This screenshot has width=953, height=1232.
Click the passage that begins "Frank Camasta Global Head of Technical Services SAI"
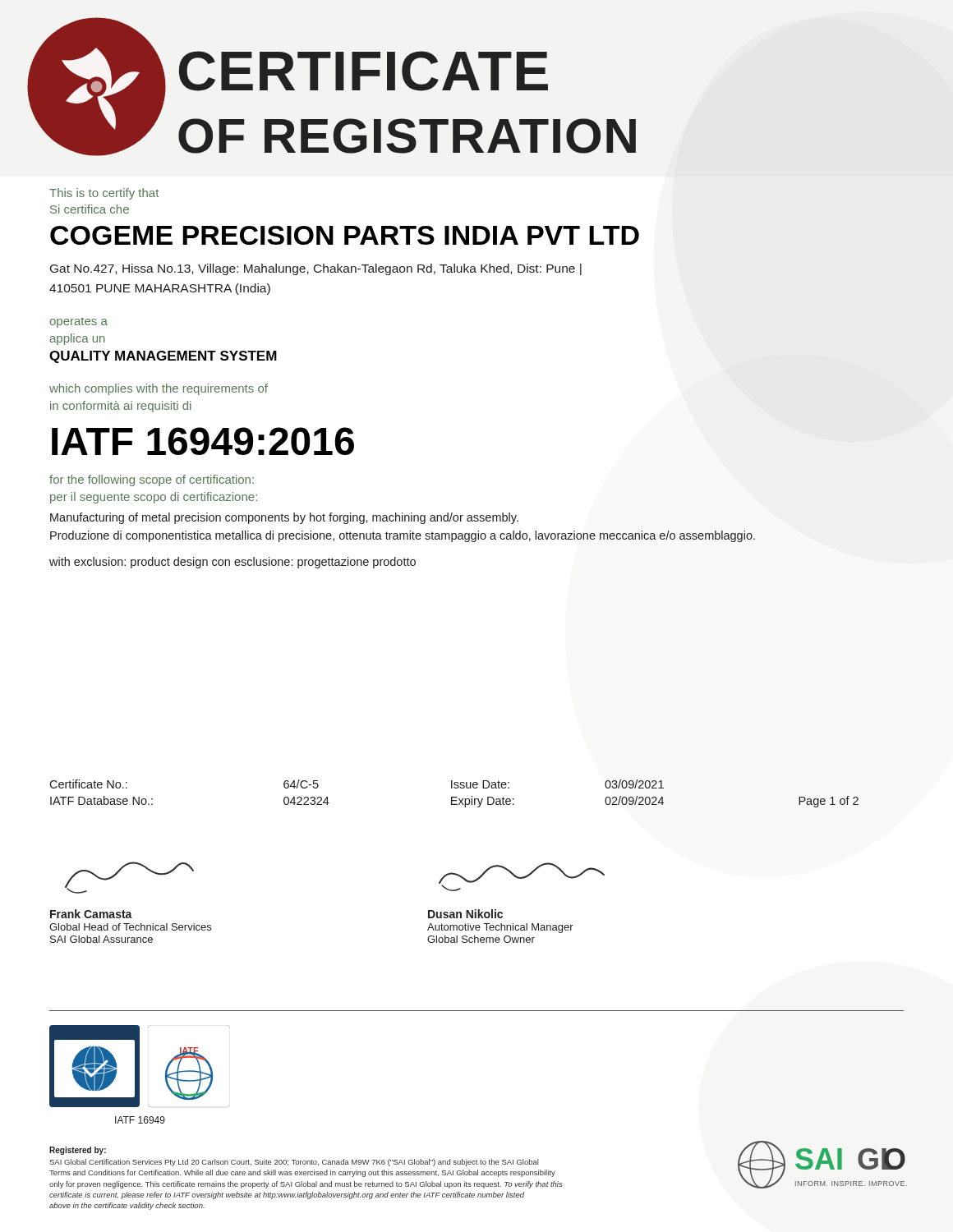[x=131, y=926]
